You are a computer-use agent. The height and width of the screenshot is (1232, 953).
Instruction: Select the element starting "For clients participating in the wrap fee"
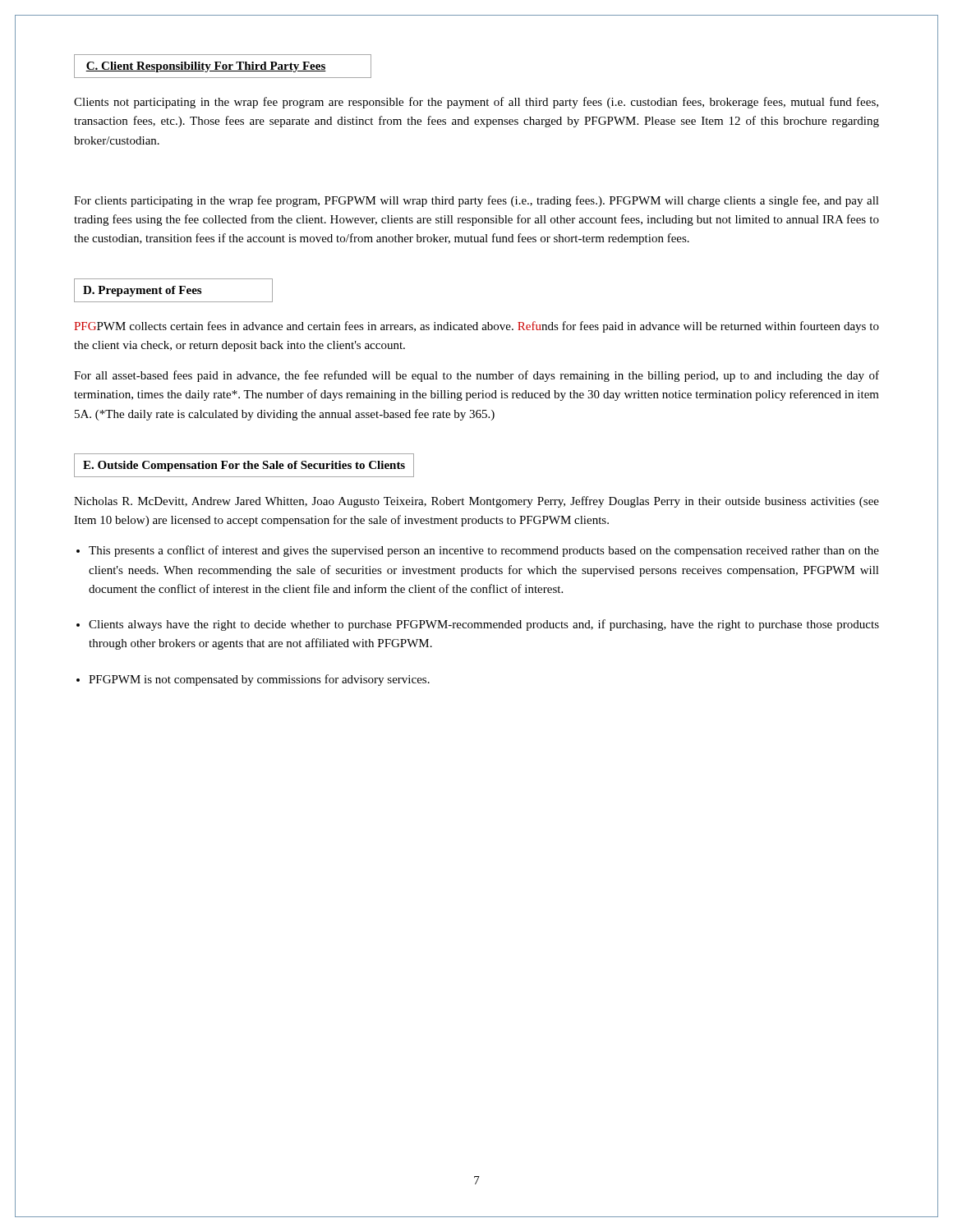(476, 219)
